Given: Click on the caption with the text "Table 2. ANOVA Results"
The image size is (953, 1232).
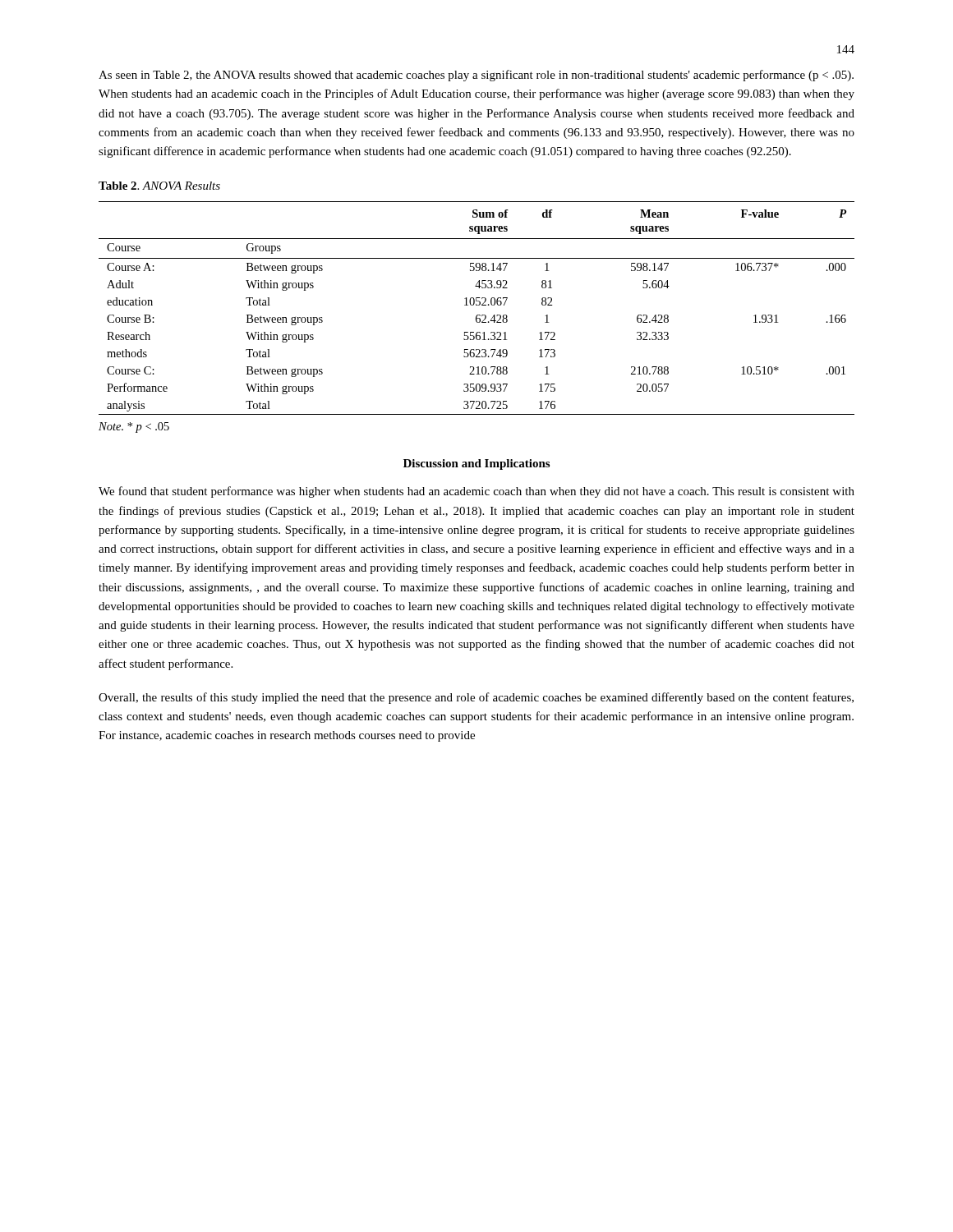Looking at the screenshot, I should [x=159, y=186].
